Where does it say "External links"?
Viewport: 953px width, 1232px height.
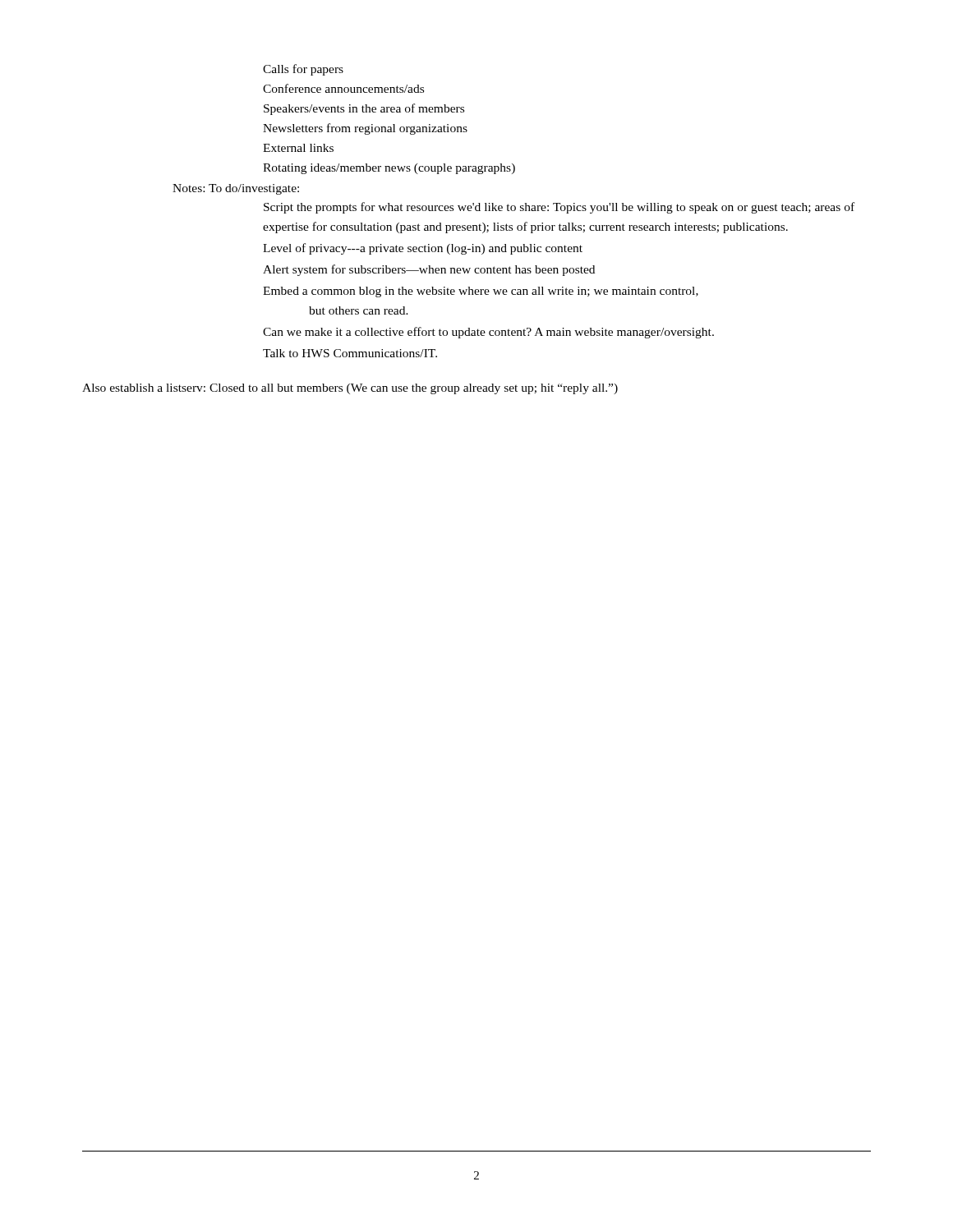[x=298, y=148]
